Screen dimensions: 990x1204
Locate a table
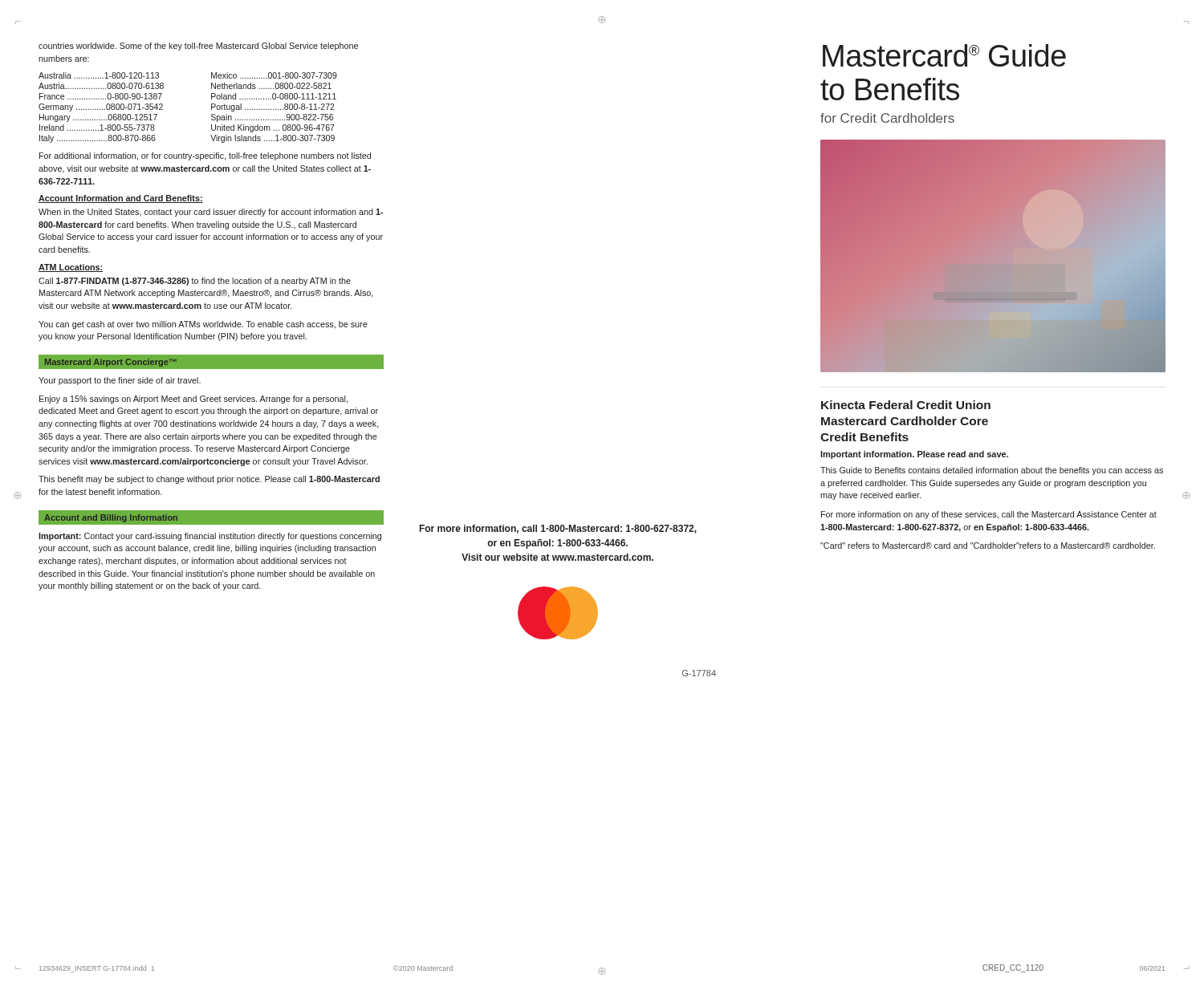click(211, 107)
